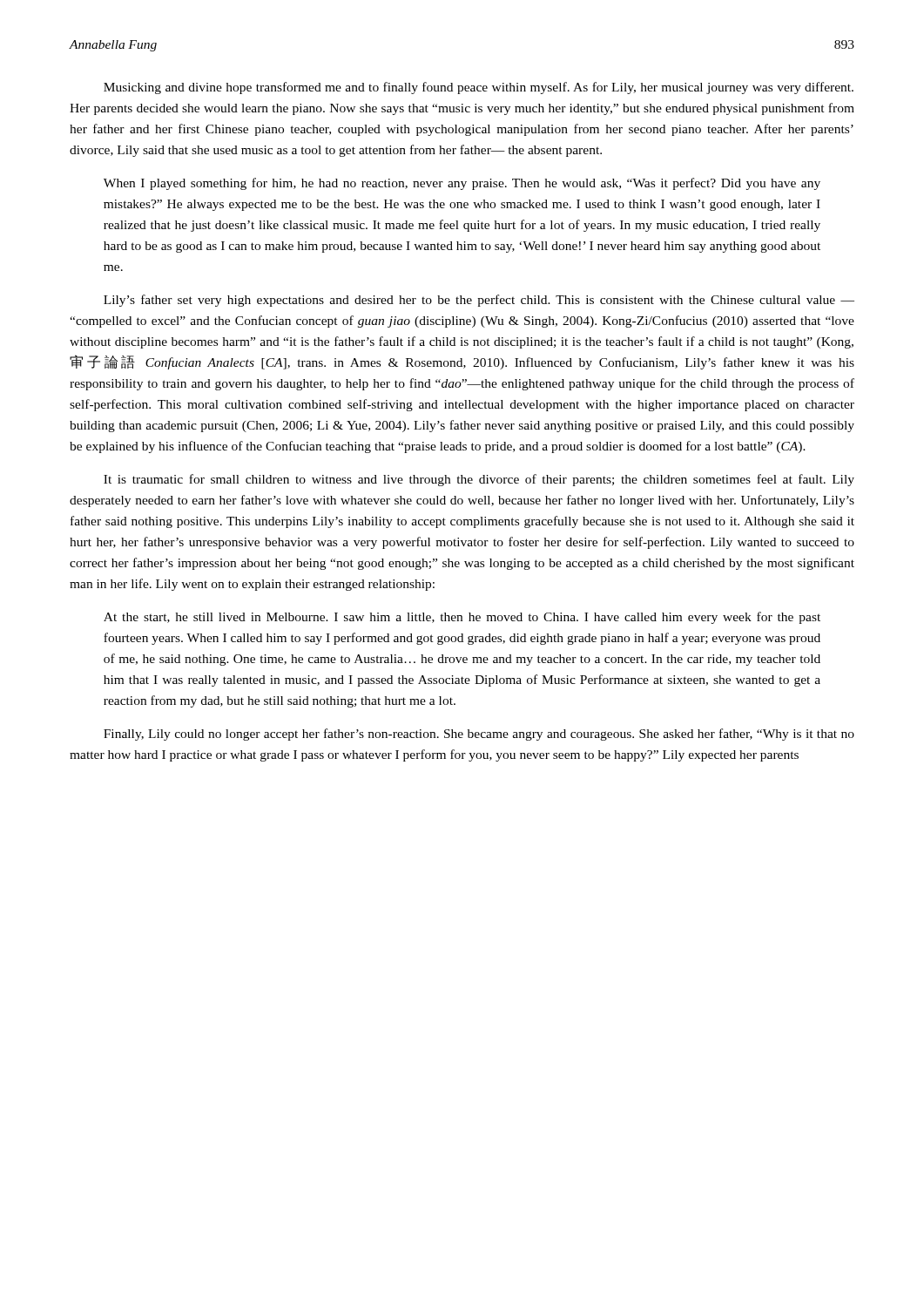The height and width of the screenshot is (1307, 924).
Task: Locate the text block starting "At the start, he still lived"
Action: (x=462, y=659)
